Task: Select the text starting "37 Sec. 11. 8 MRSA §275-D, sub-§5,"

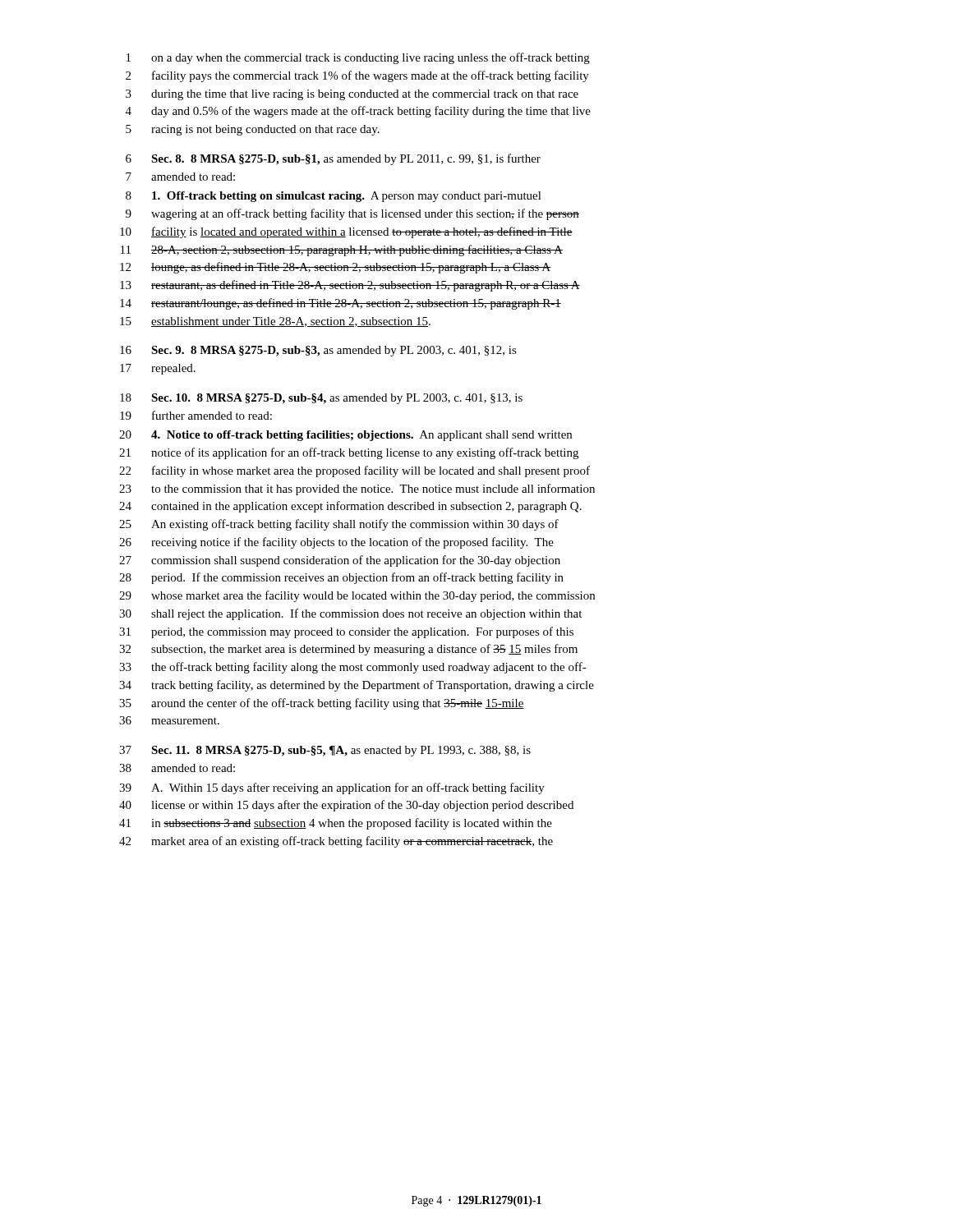Action: pyautogui.click(x=485, y=760)
